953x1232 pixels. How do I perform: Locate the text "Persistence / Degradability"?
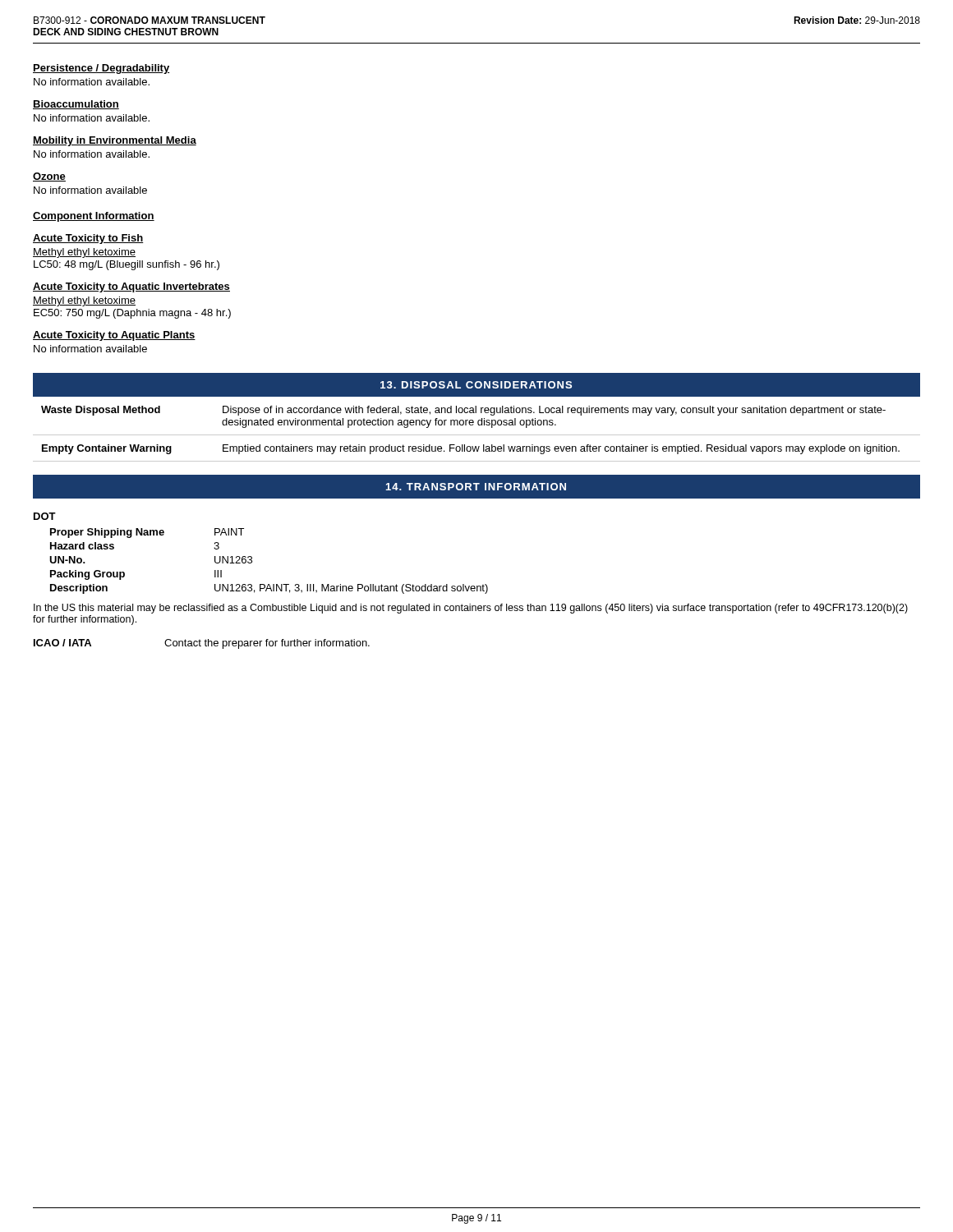[x=101, y=68]
